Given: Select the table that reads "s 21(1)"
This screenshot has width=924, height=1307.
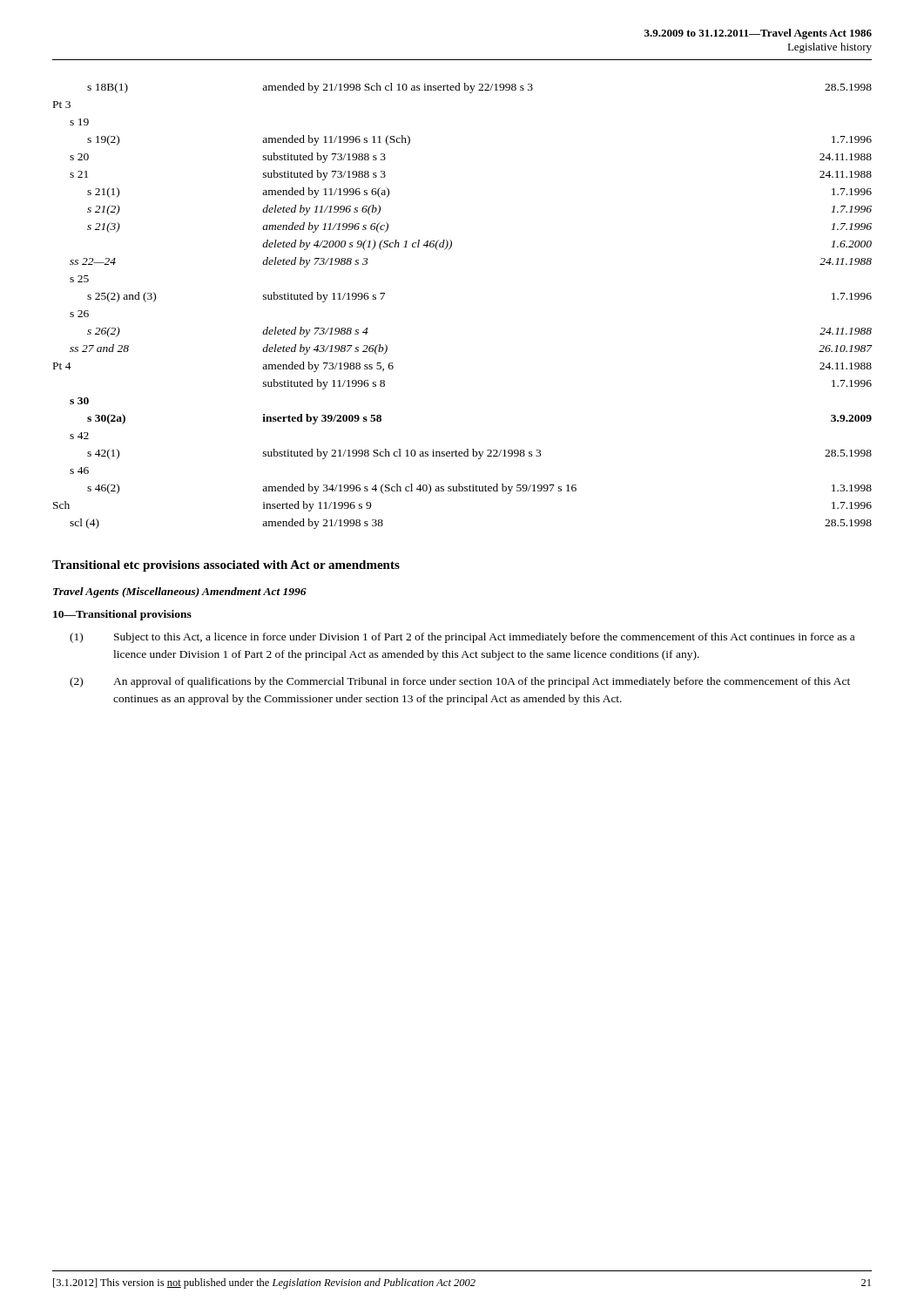Looking at the screenshot, I should (x=462, y=305).
